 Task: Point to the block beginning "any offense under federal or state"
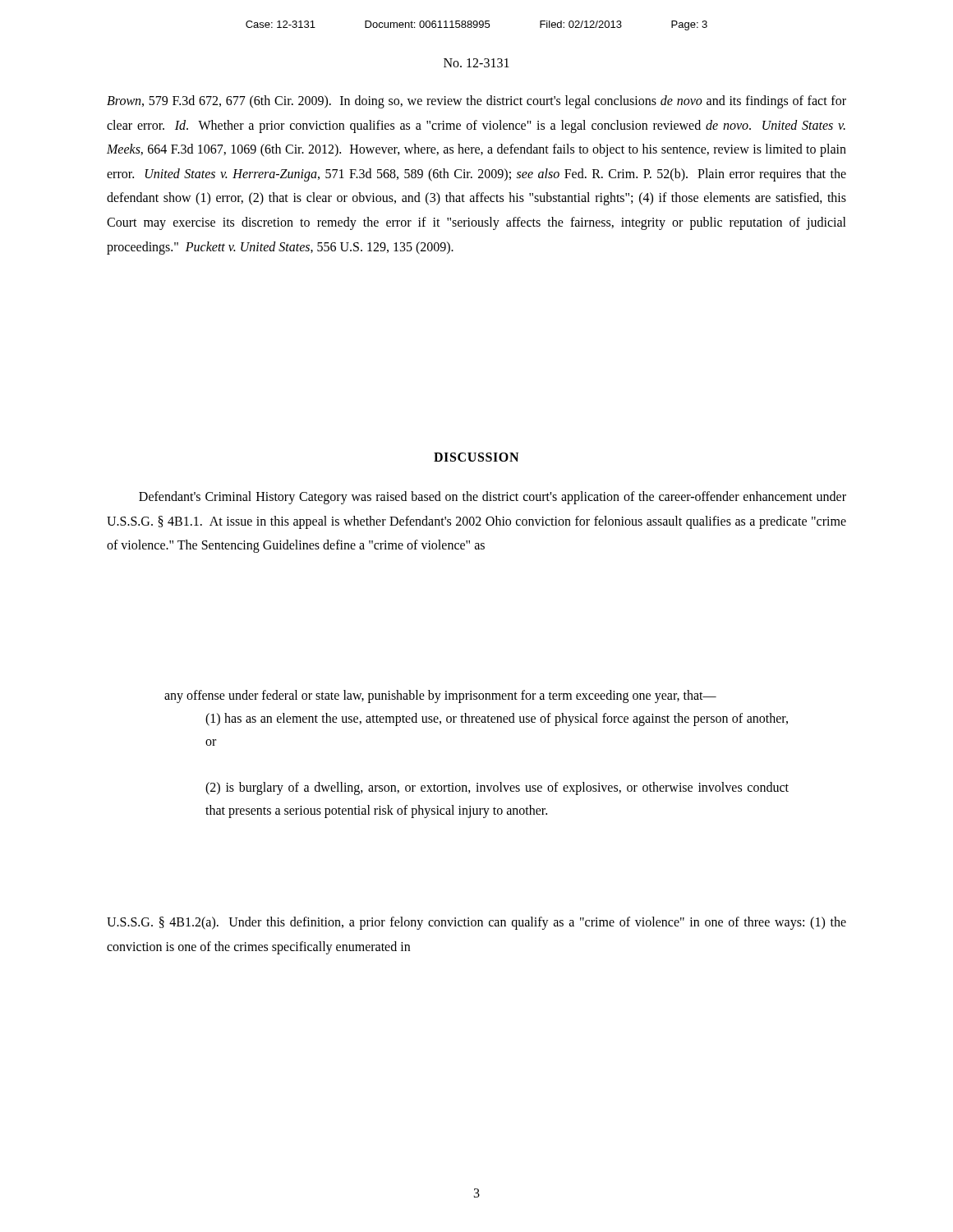[440, 696]
